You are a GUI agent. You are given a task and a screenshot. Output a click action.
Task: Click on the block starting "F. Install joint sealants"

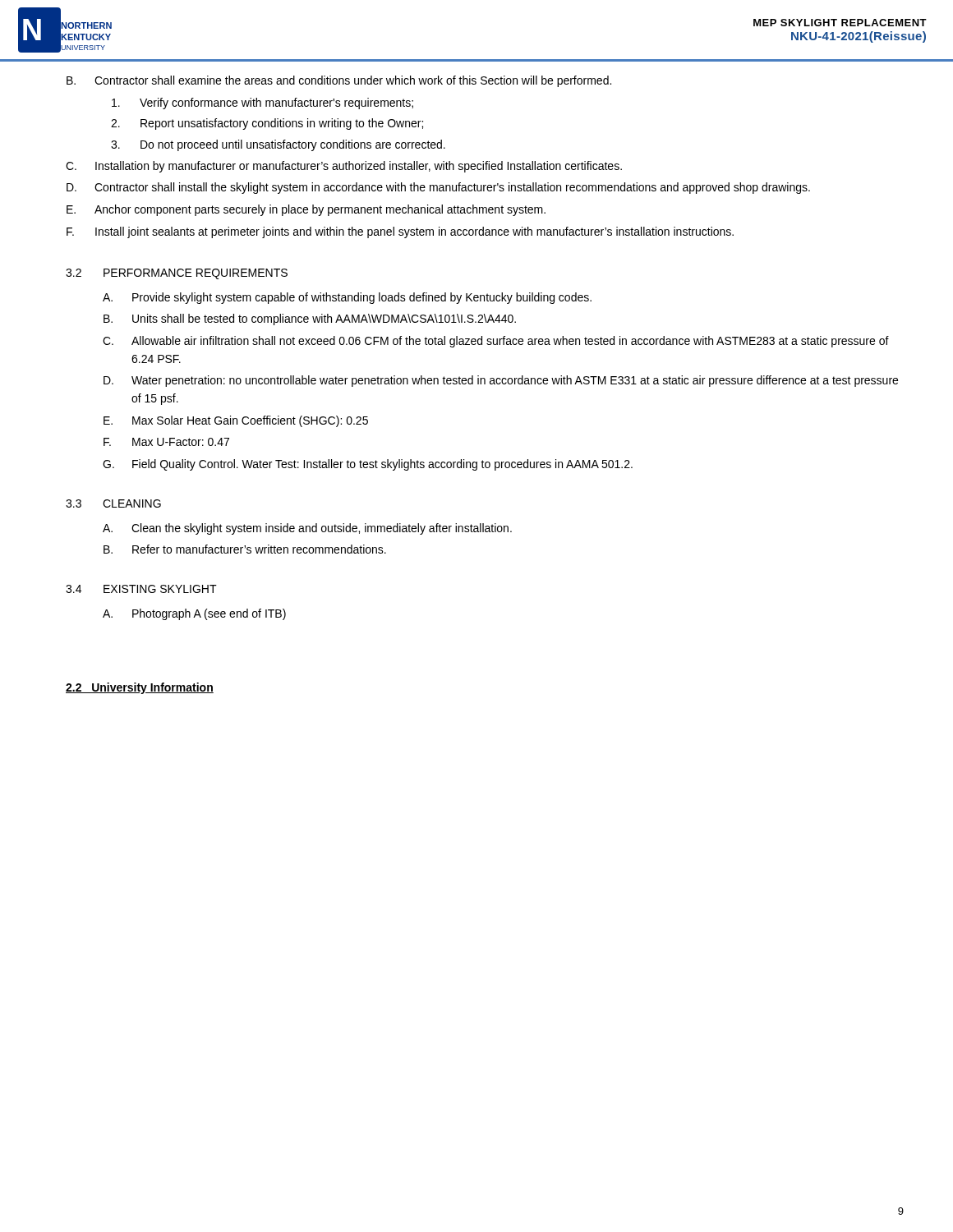[400, 232]
